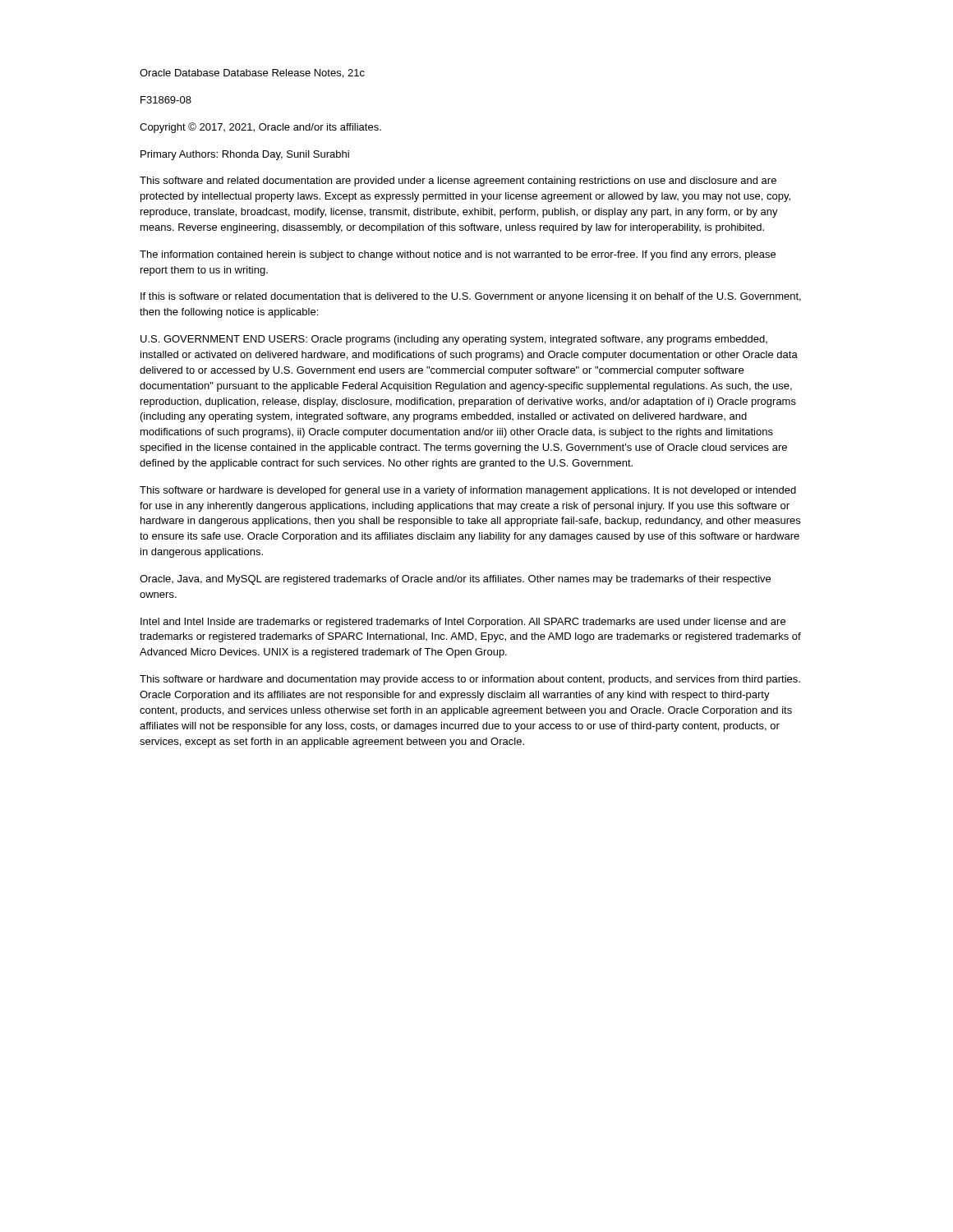Find the text block that says "Oracle Database Database"
This screenshot has height=1232, width=953.
pyautogui.click(x=252, y=73)
